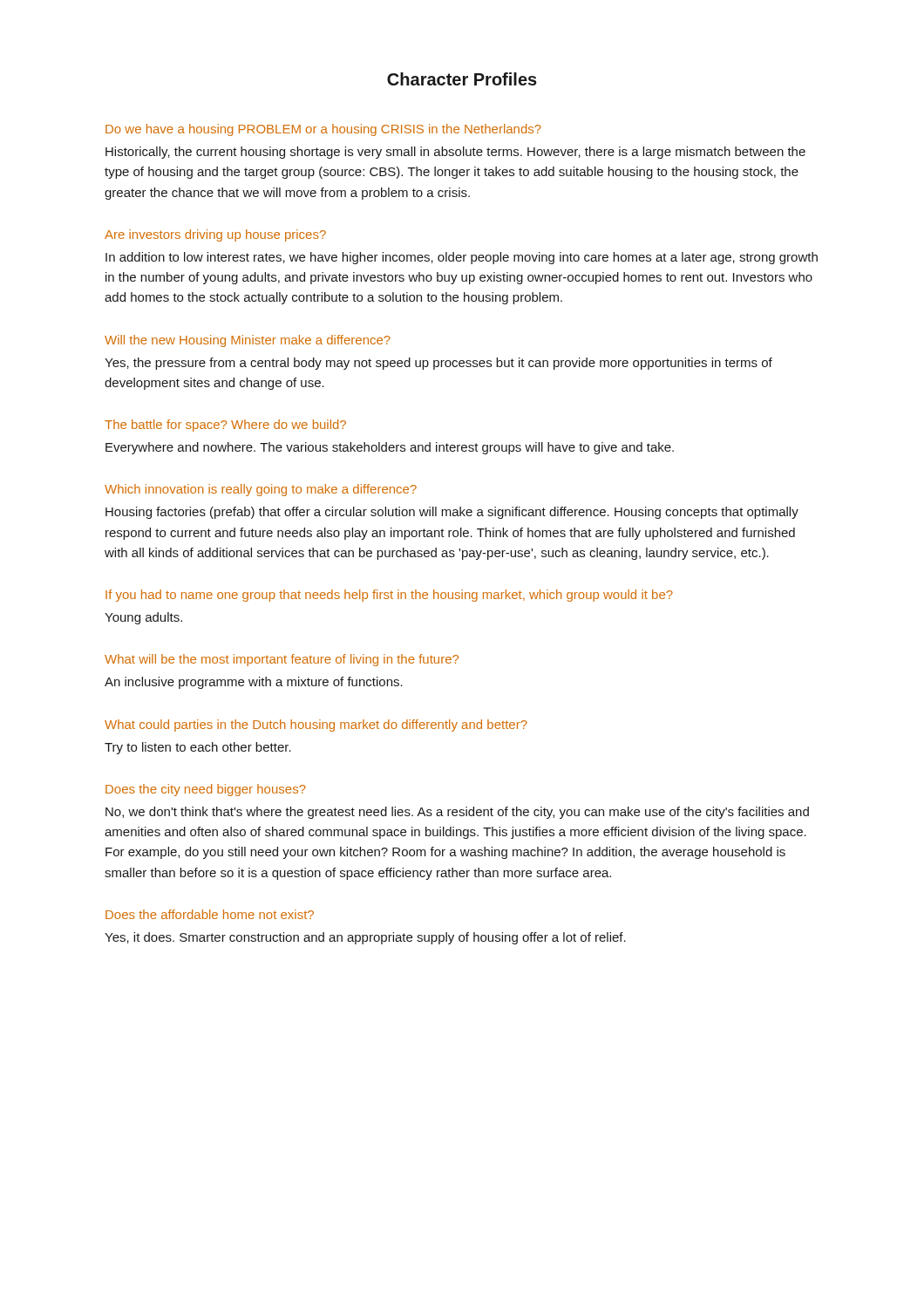Select the section header containing "What will be the most important"
The height and width of the screenshot is (1308, 924).
[x=282, y=659]
